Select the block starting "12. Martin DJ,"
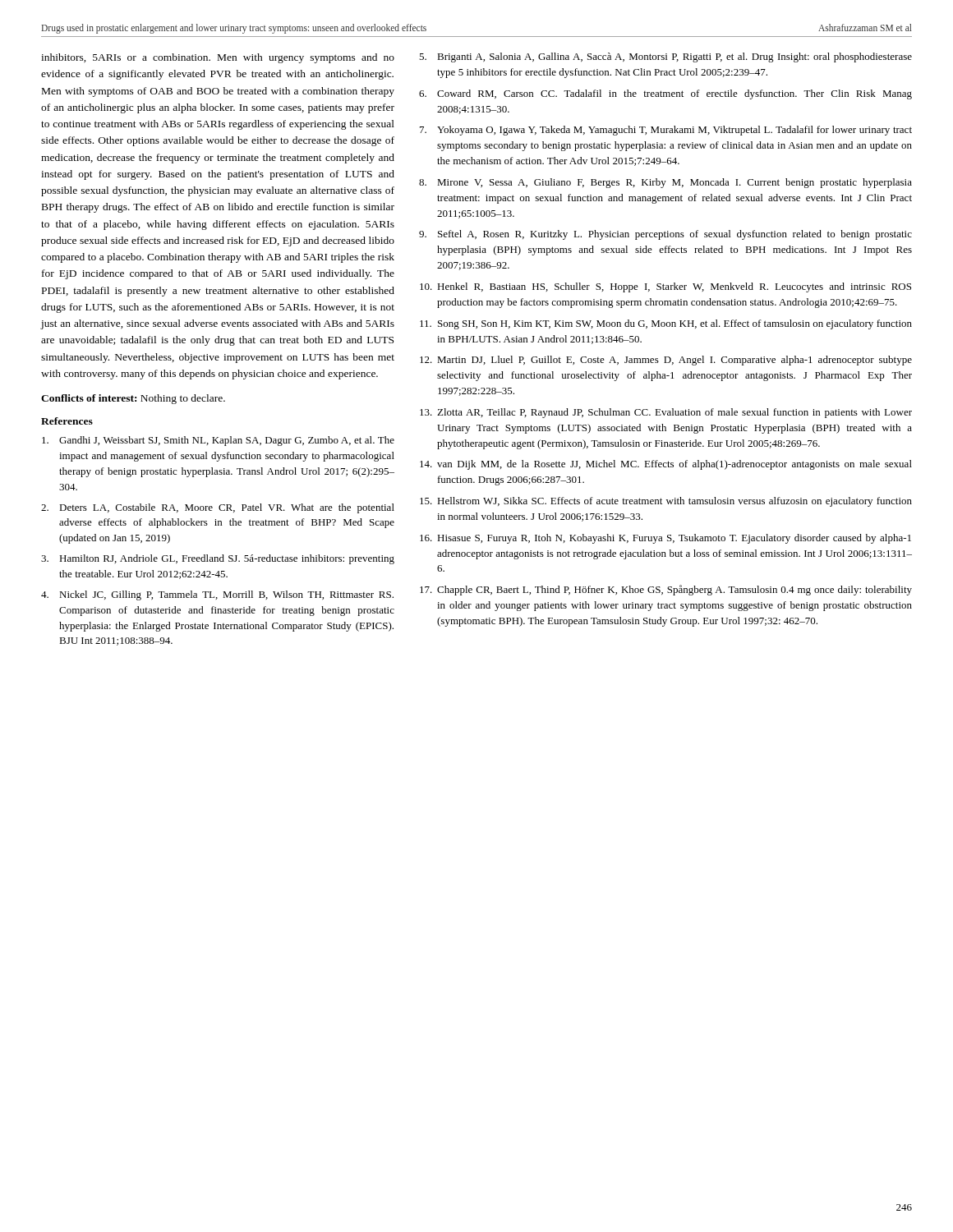Viewport: 953px width, 1232px height. pyautogui.click(x=665, y=376)
